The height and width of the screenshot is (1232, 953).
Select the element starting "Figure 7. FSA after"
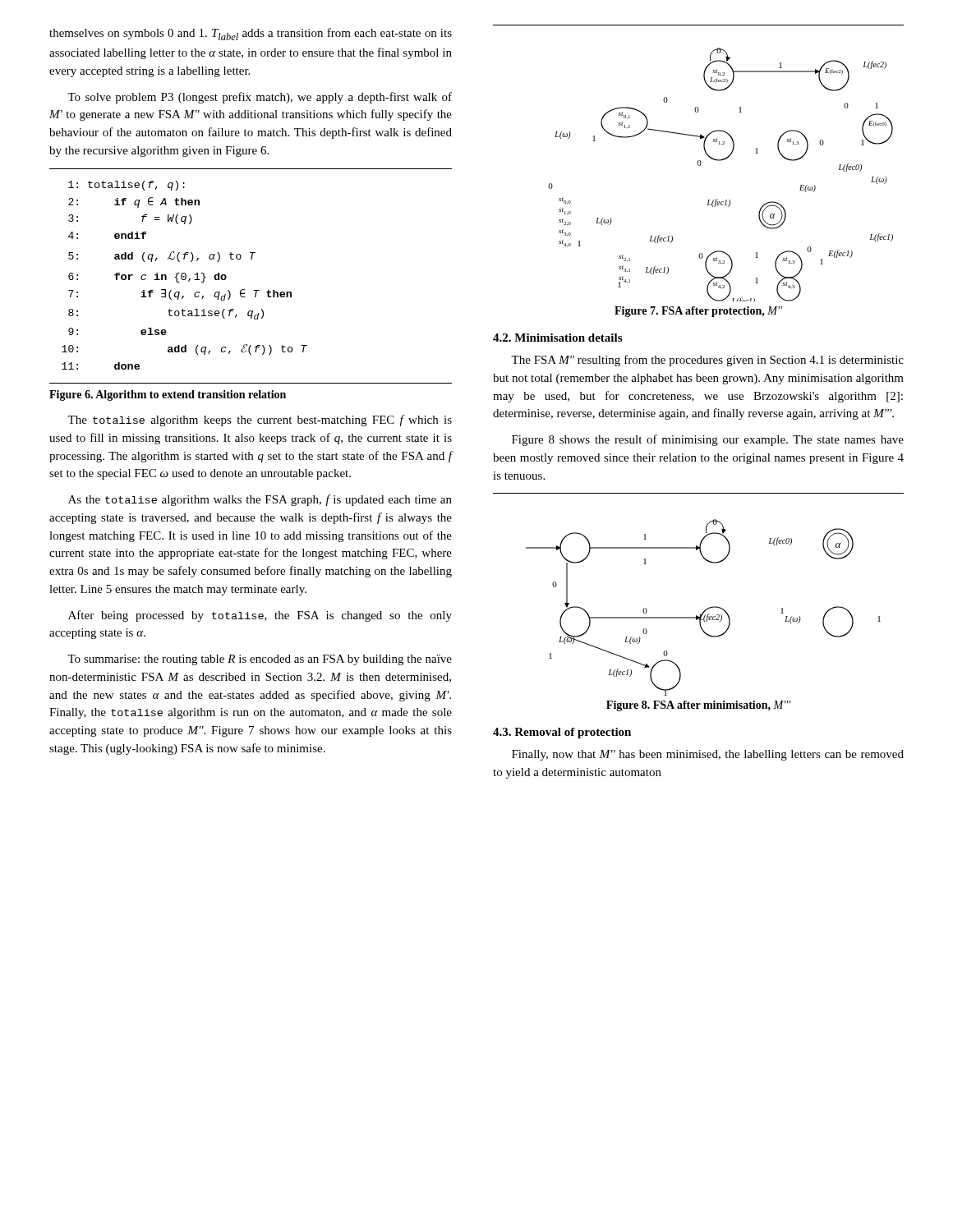pyautogui.click(x=698, y=311)
